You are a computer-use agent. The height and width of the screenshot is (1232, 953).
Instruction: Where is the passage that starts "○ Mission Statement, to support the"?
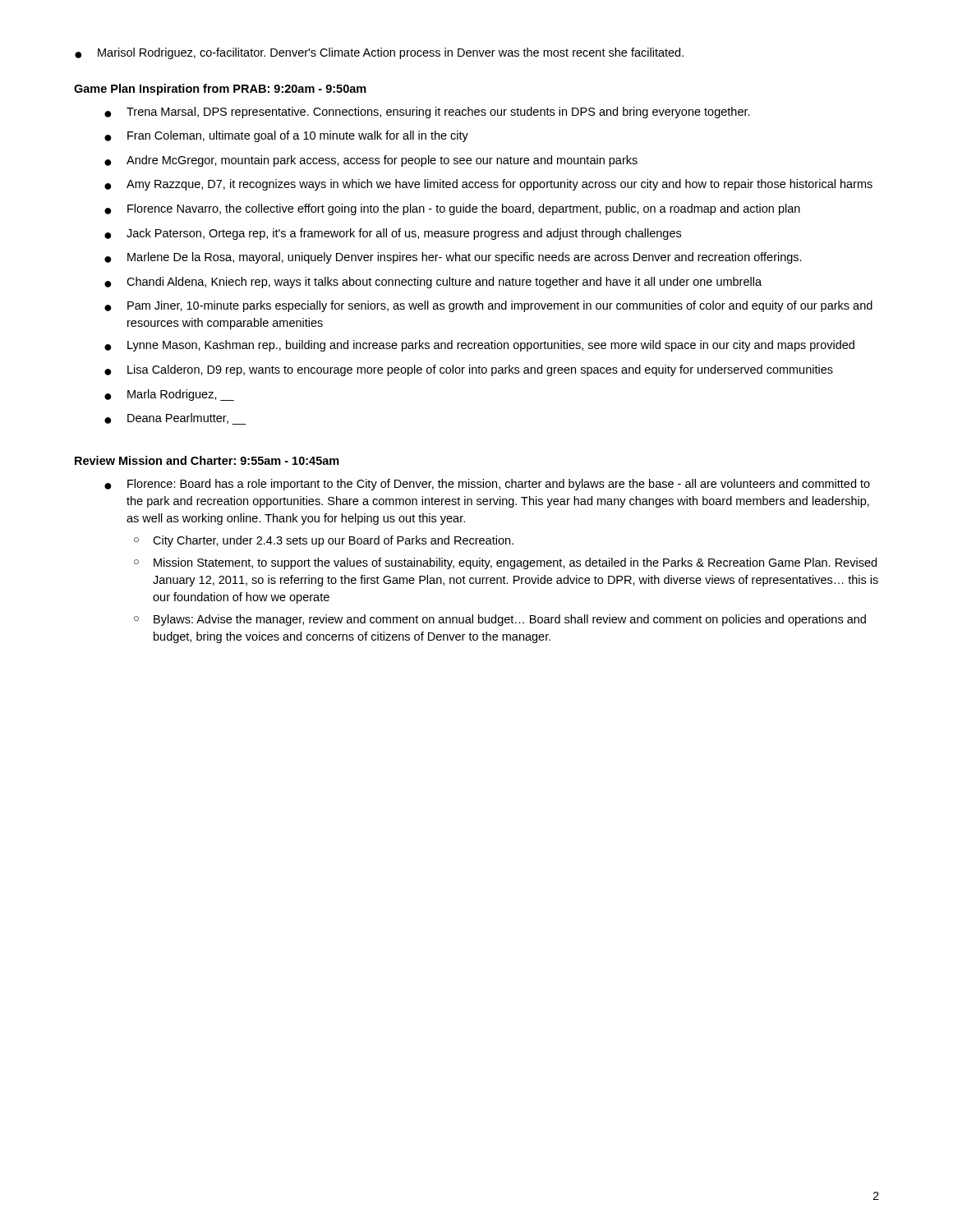click(506, 580)
